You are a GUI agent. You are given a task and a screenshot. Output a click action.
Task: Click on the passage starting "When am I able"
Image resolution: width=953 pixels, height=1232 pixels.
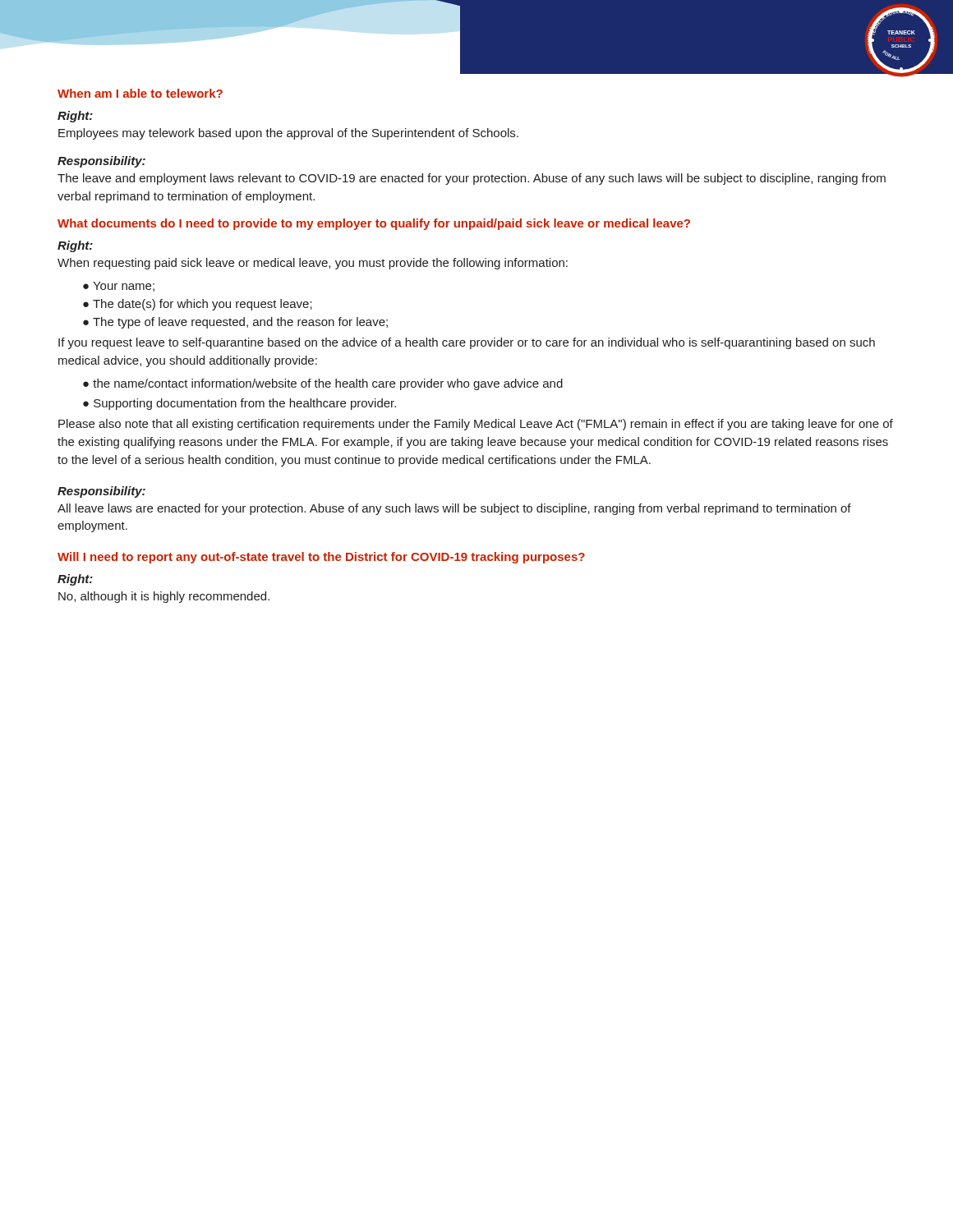[140, 93]
